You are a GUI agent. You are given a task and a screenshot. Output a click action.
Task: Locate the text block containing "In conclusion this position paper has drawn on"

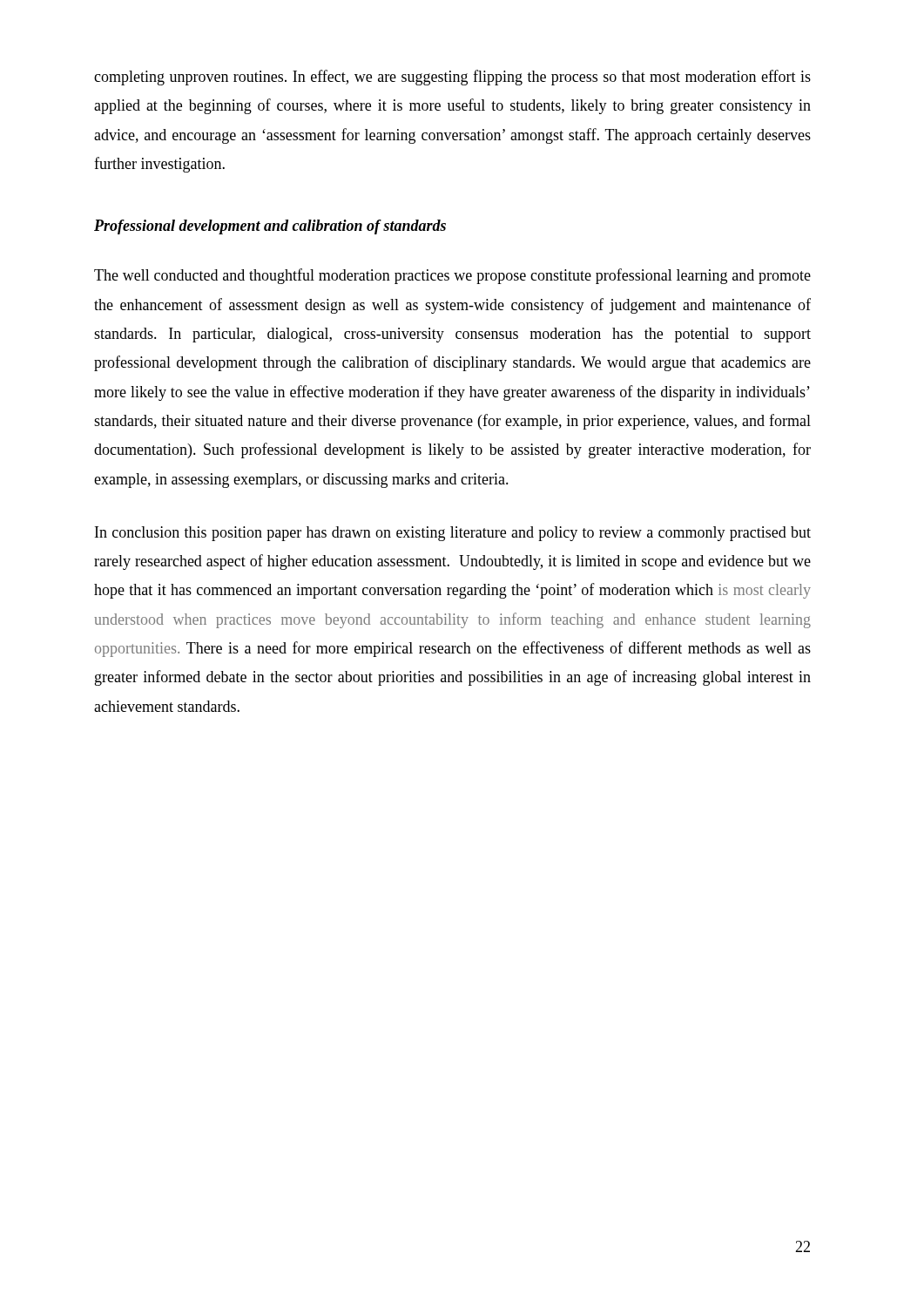click(x=452, y=619)
